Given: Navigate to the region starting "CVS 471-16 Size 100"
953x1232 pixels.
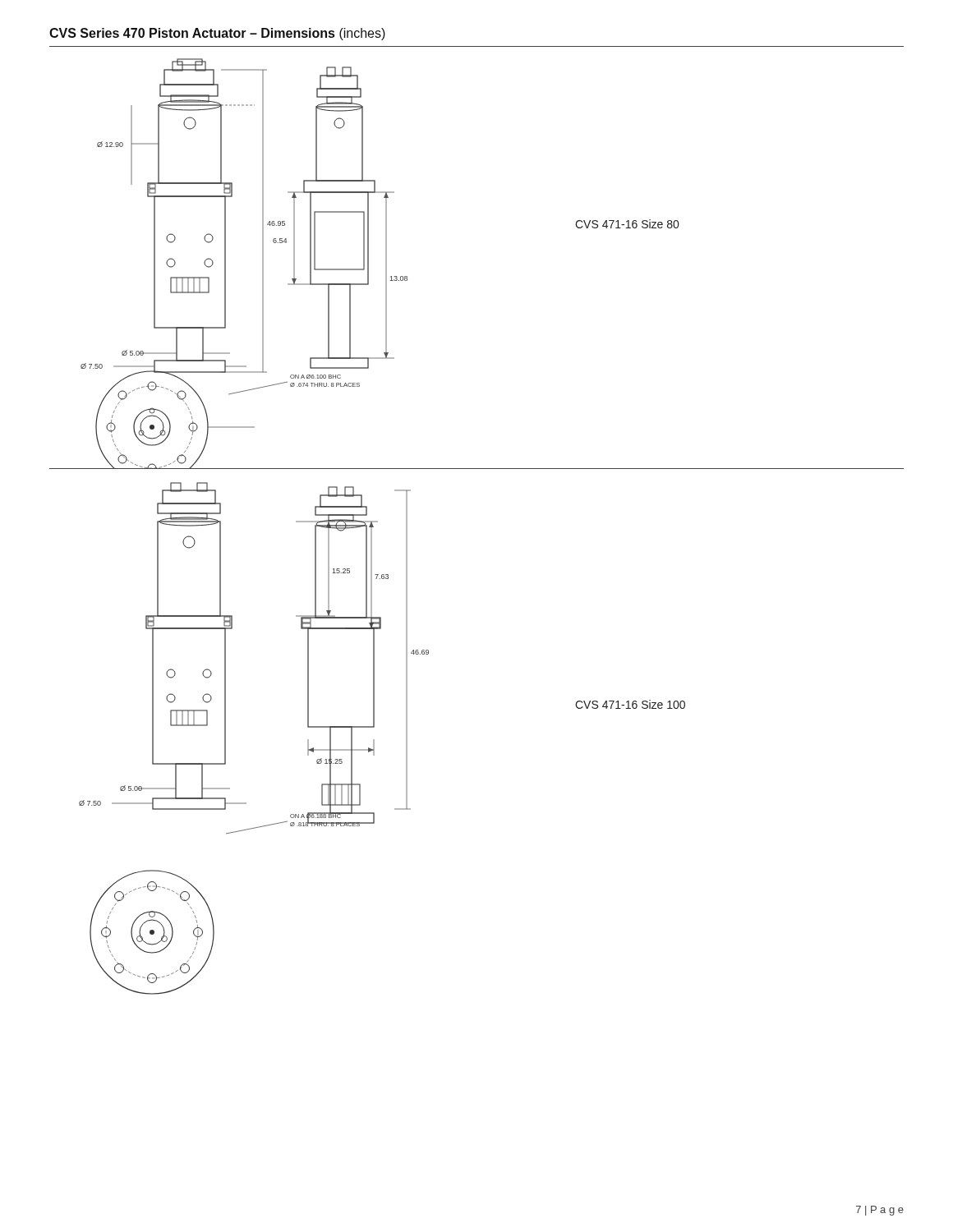Looking at the screenshot, I should pyautogui.click(x=630, y=705).
